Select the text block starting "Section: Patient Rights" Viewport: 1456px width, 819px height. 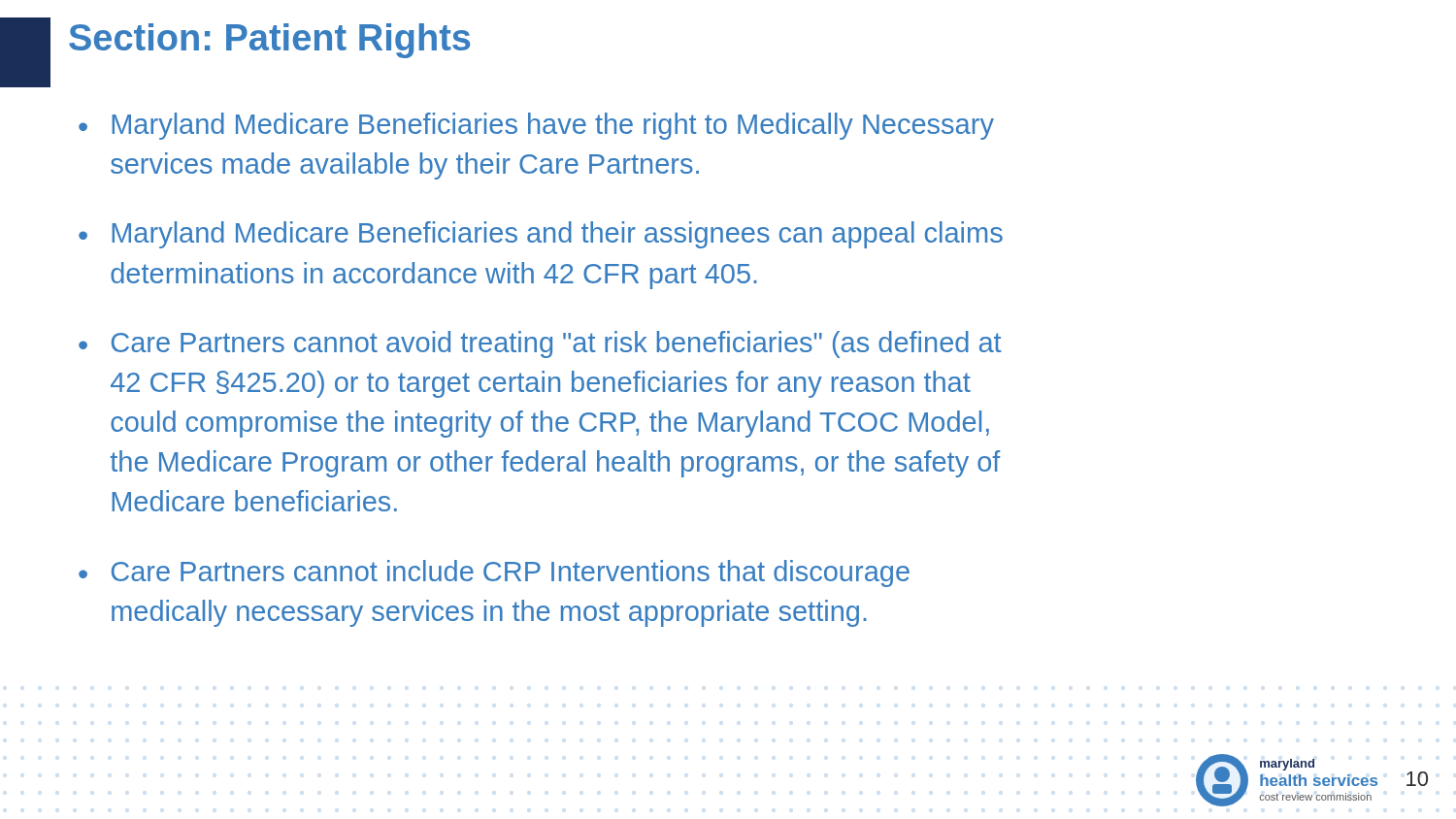tap(270, 38)
